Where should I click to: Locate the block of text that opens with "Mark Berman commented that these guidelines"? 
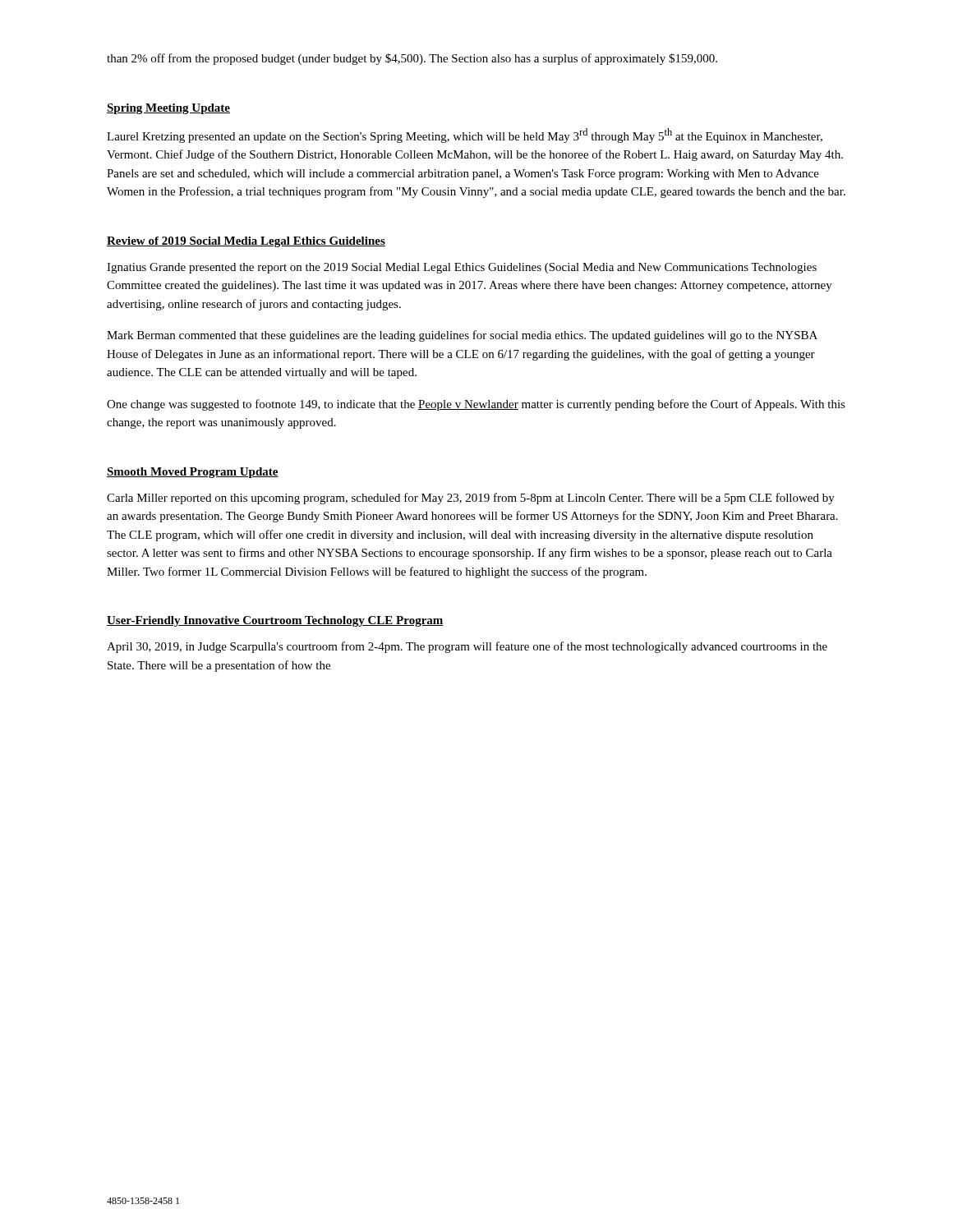[x=462, y=354]
